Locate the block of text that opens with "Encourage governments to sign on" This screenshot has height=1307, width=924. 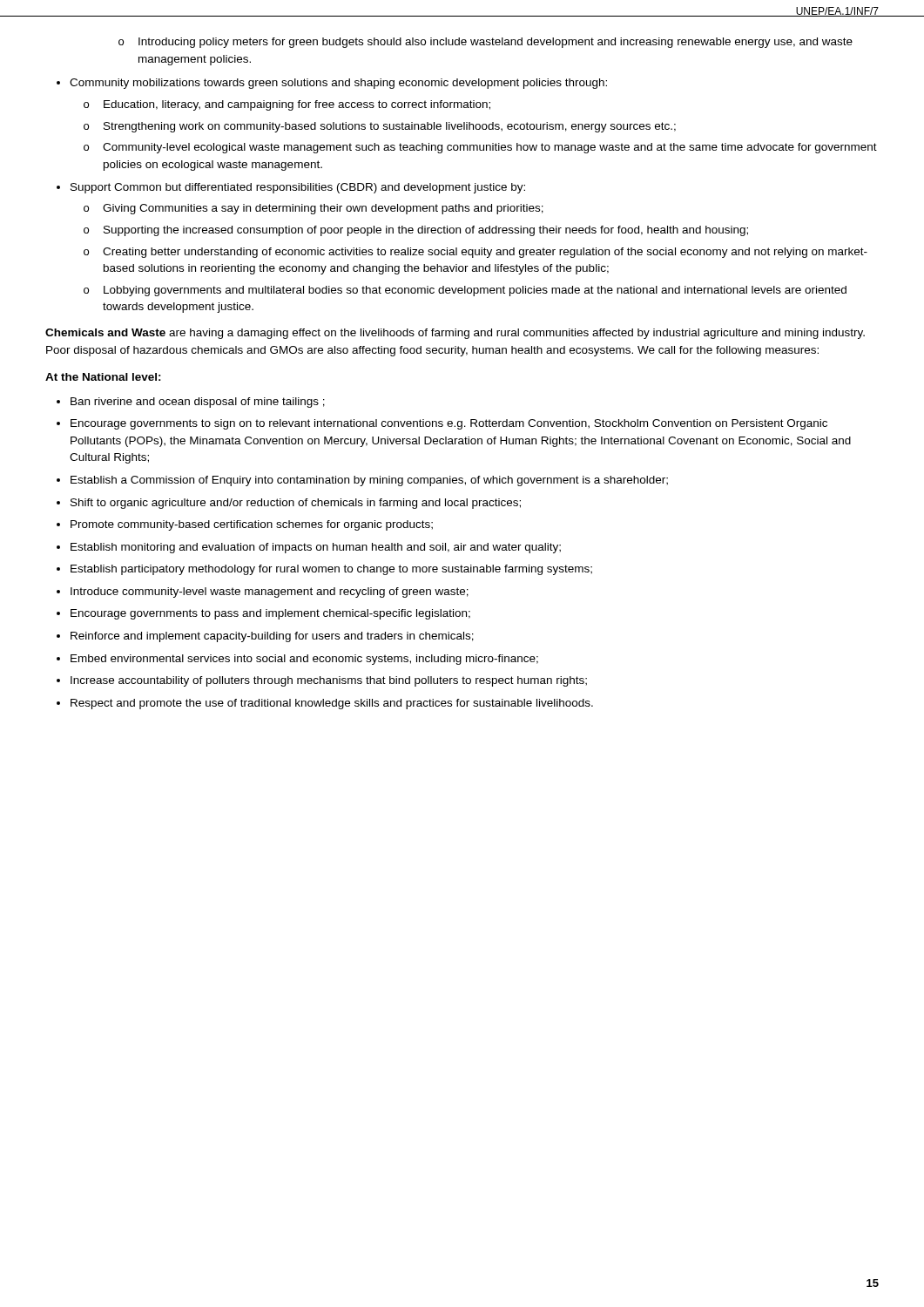(462, 441)
